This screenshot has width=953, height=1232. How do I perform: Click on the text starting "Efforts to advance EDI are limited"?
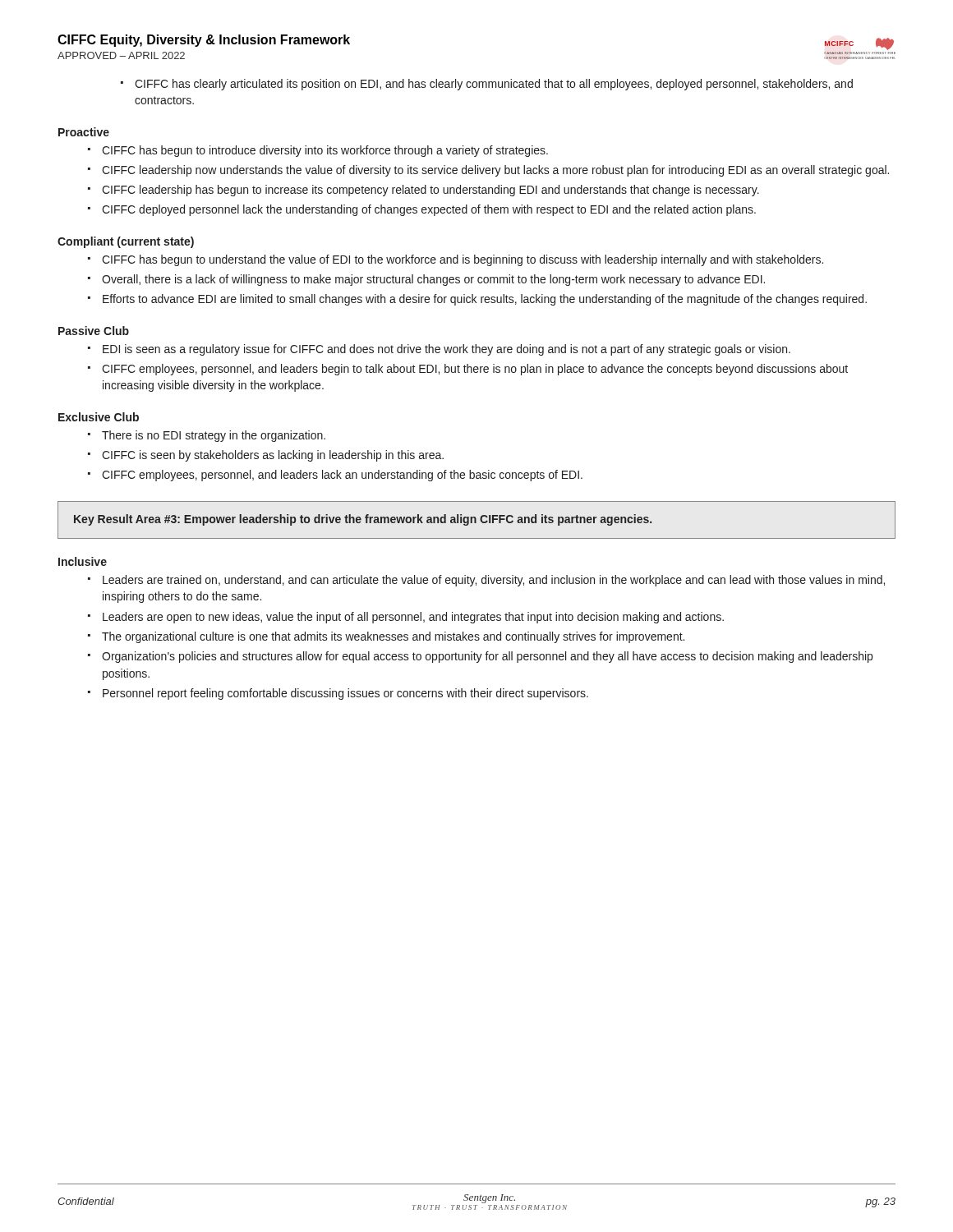pyautogui.click(x=476, y=299)
